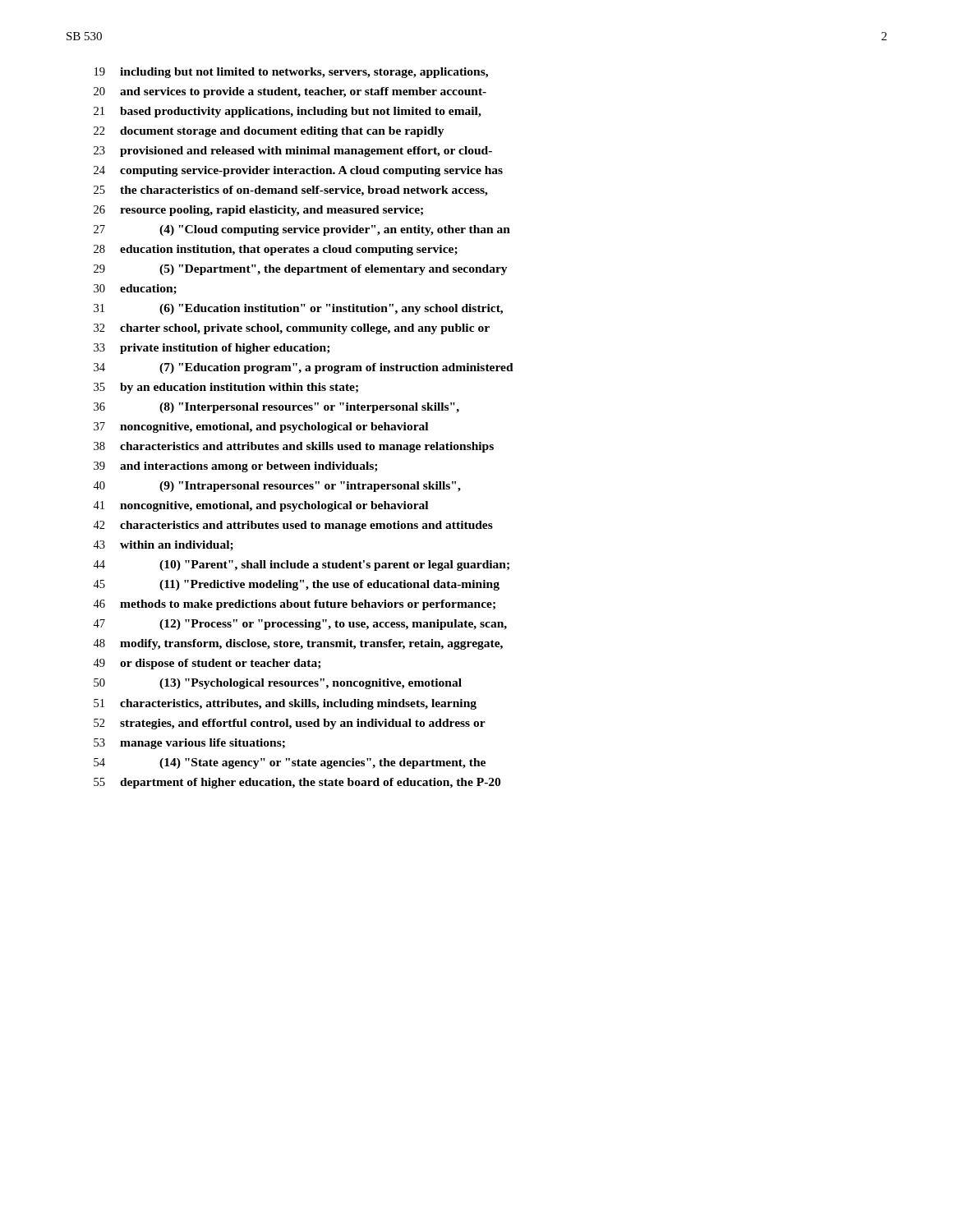Select the text block with the text "31(6) "Education institution" or "institution", any school"
This screenshot has width=953, height=1232.
pyautogui.click(x=476, y=328)
